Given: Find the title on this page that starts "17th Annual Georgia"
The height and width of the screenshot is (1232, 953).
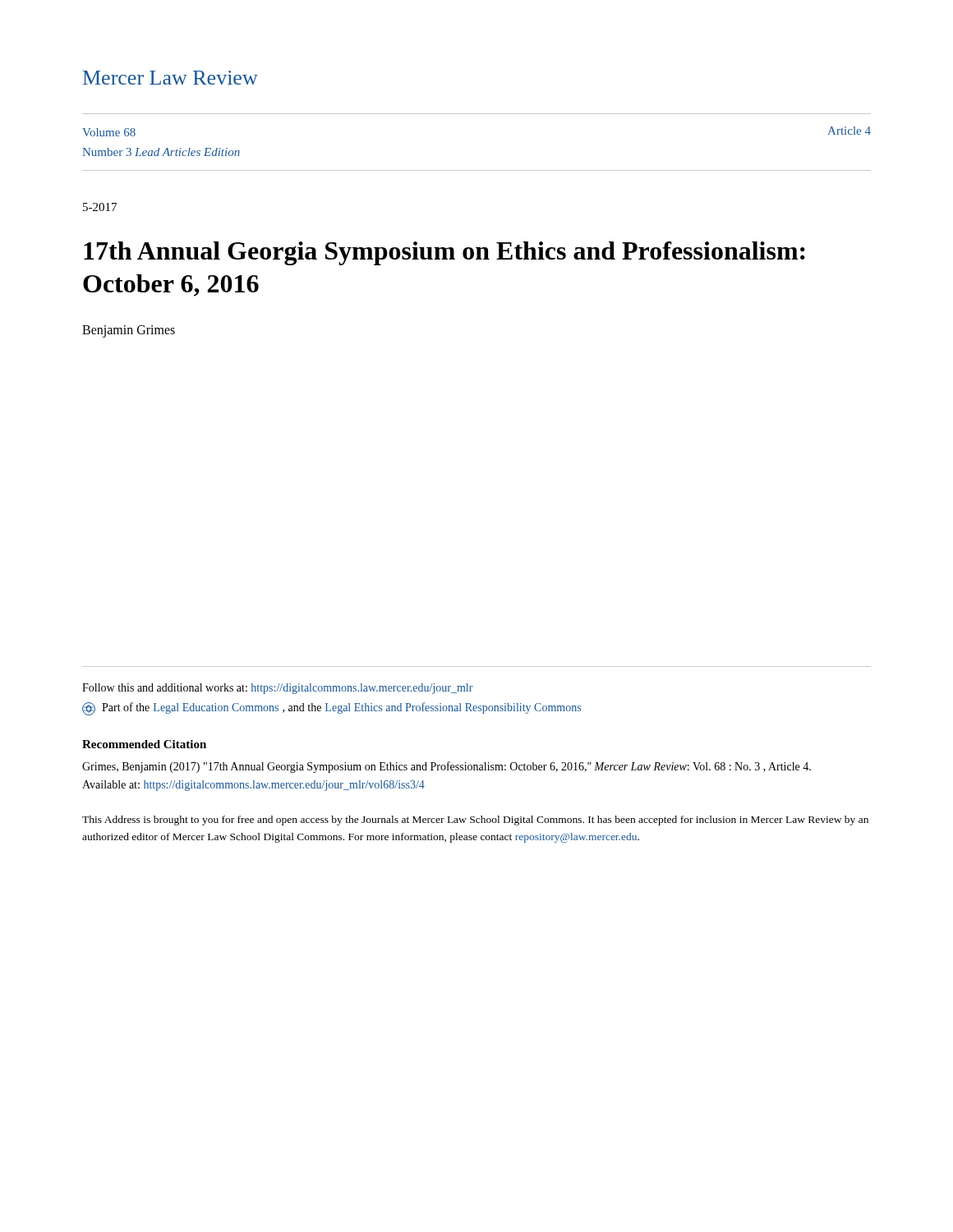Looking at the screenshot, I should 445,267.
